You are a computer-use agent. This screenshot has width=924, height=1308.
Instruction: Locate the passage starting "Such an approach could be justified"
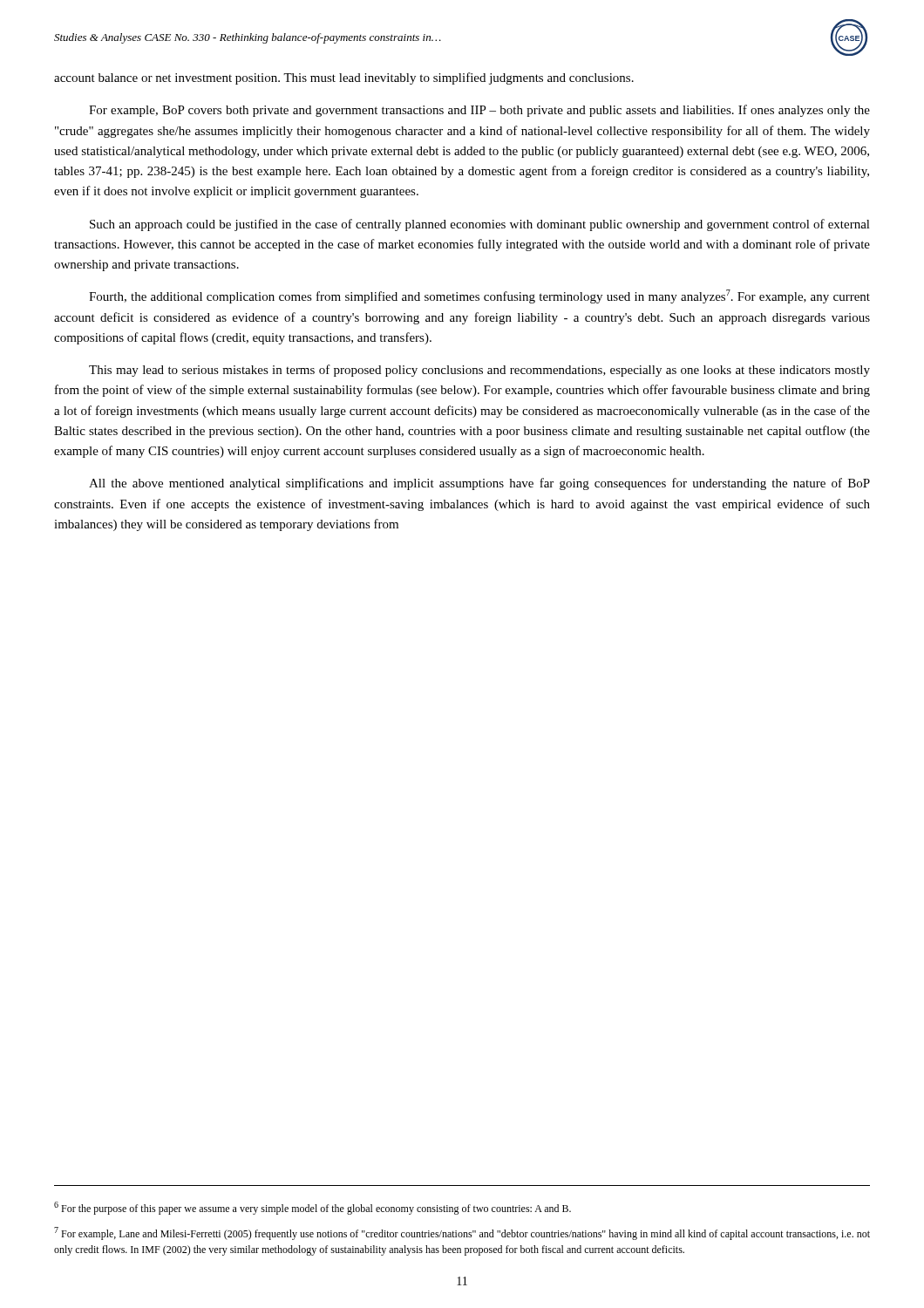click(462, 245)
